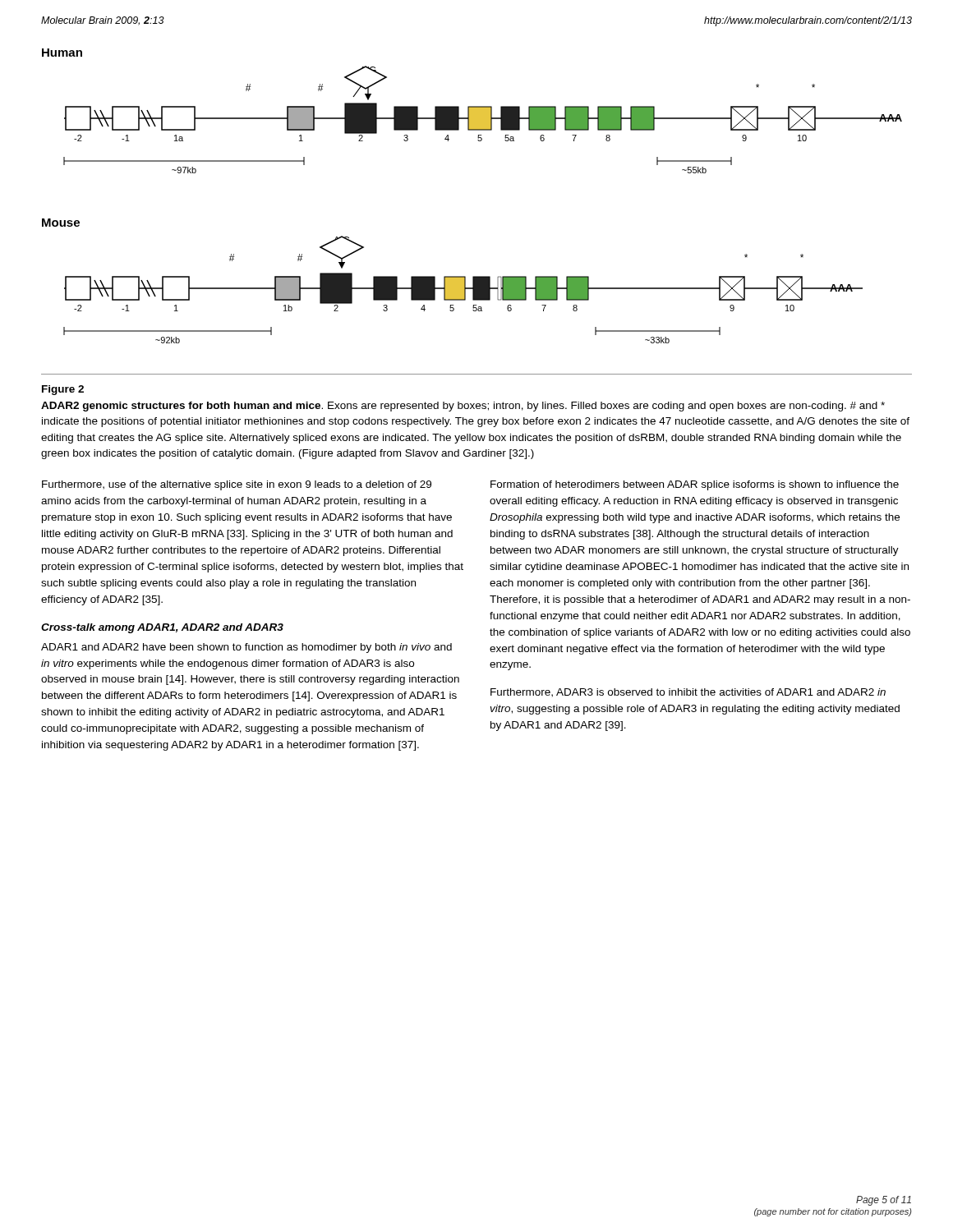Locate the text block starting "Furthermore, use of the alternative splice site in"
Screen dimensions: 1232x953
point(252,541)
